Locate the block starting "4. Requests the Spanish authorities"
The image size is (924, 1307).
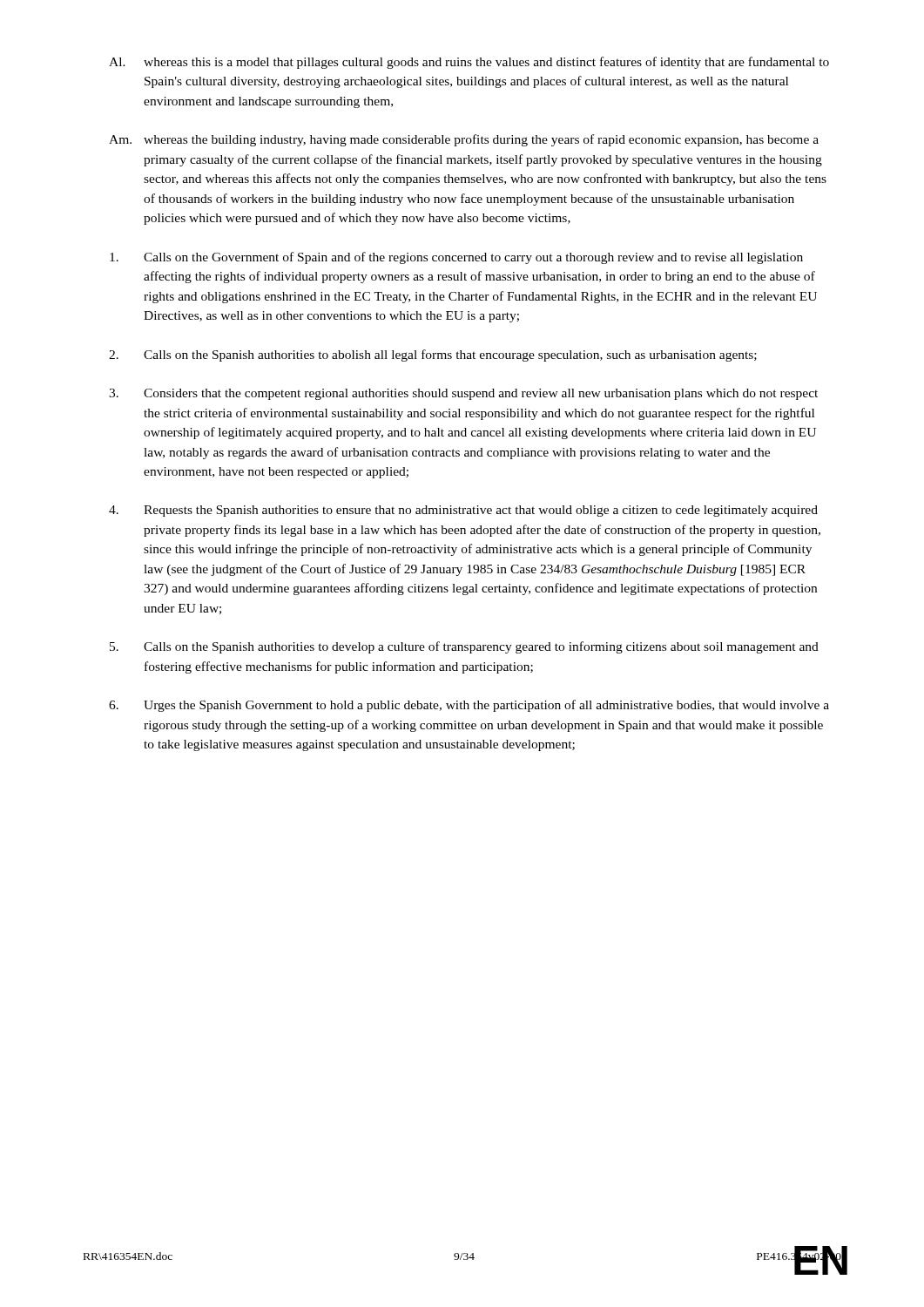tap(471, 559)
